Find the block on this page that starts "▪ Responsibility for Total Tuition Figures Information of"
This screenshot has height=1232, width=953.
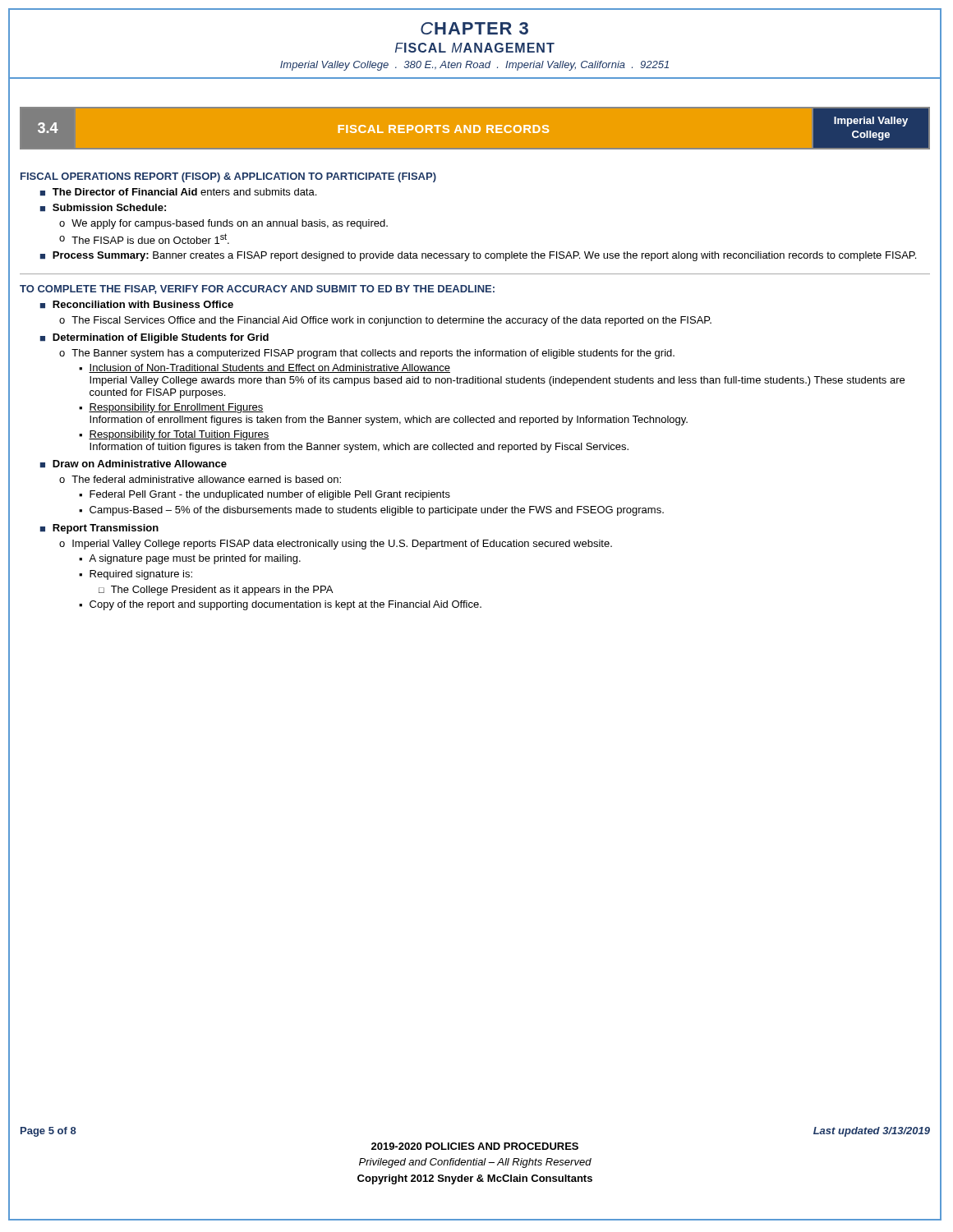click(x=354, y=441)
